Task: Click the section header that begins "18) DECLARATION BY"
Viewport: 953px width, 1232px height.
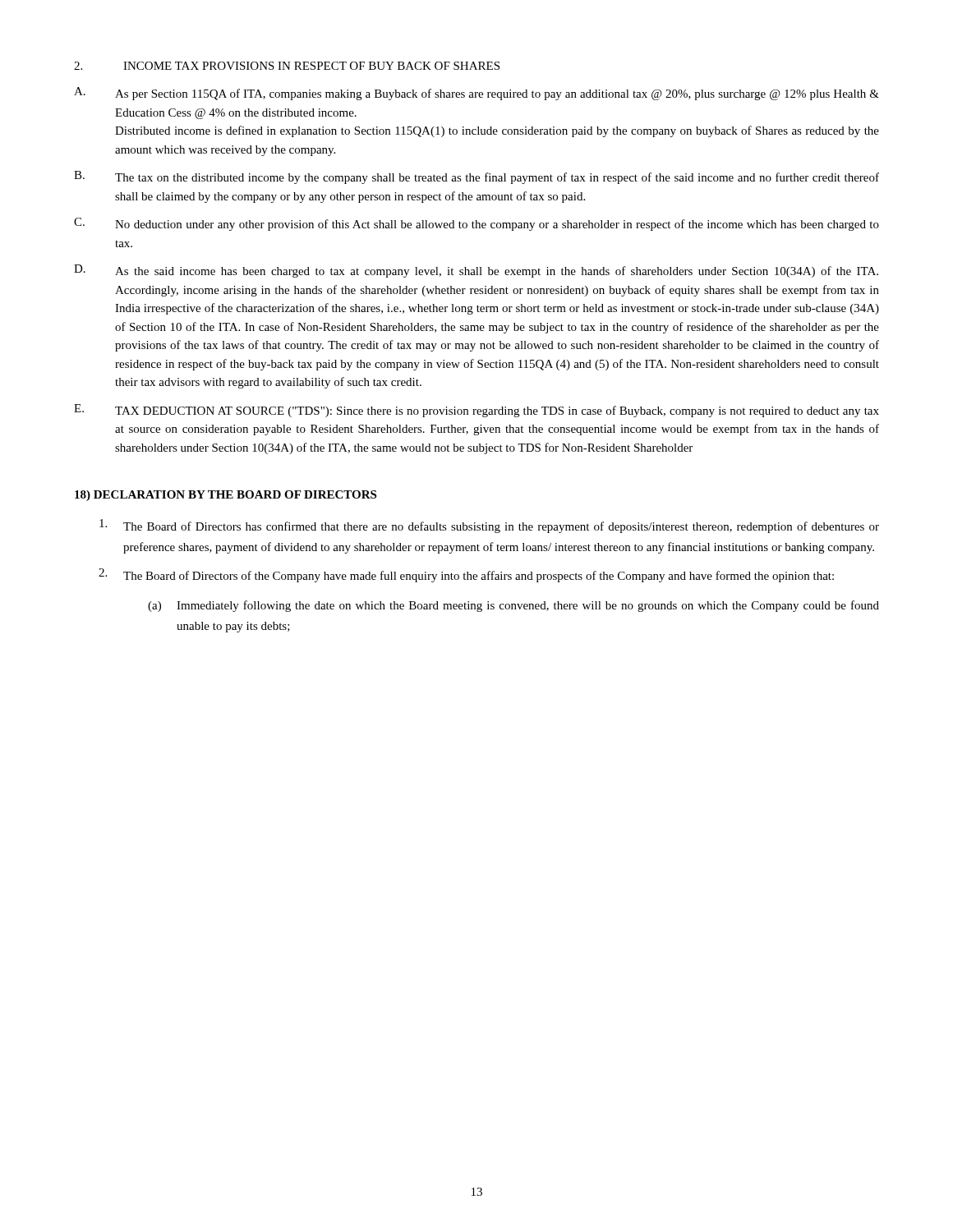Action: pyautogui.click(x=225, y=494)
